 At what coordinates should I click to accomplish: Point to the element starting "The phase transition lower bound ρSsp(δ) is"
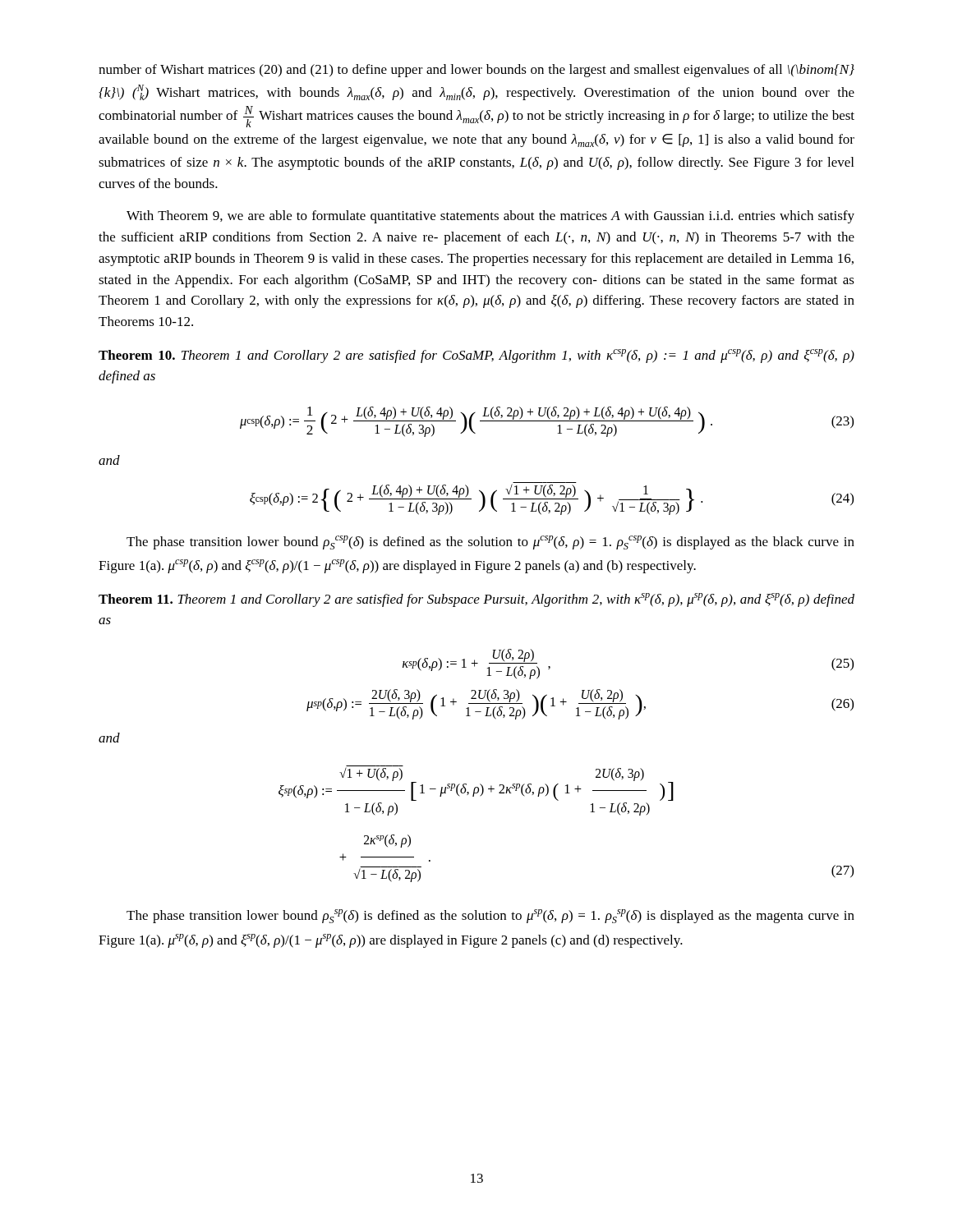point(476,927)
